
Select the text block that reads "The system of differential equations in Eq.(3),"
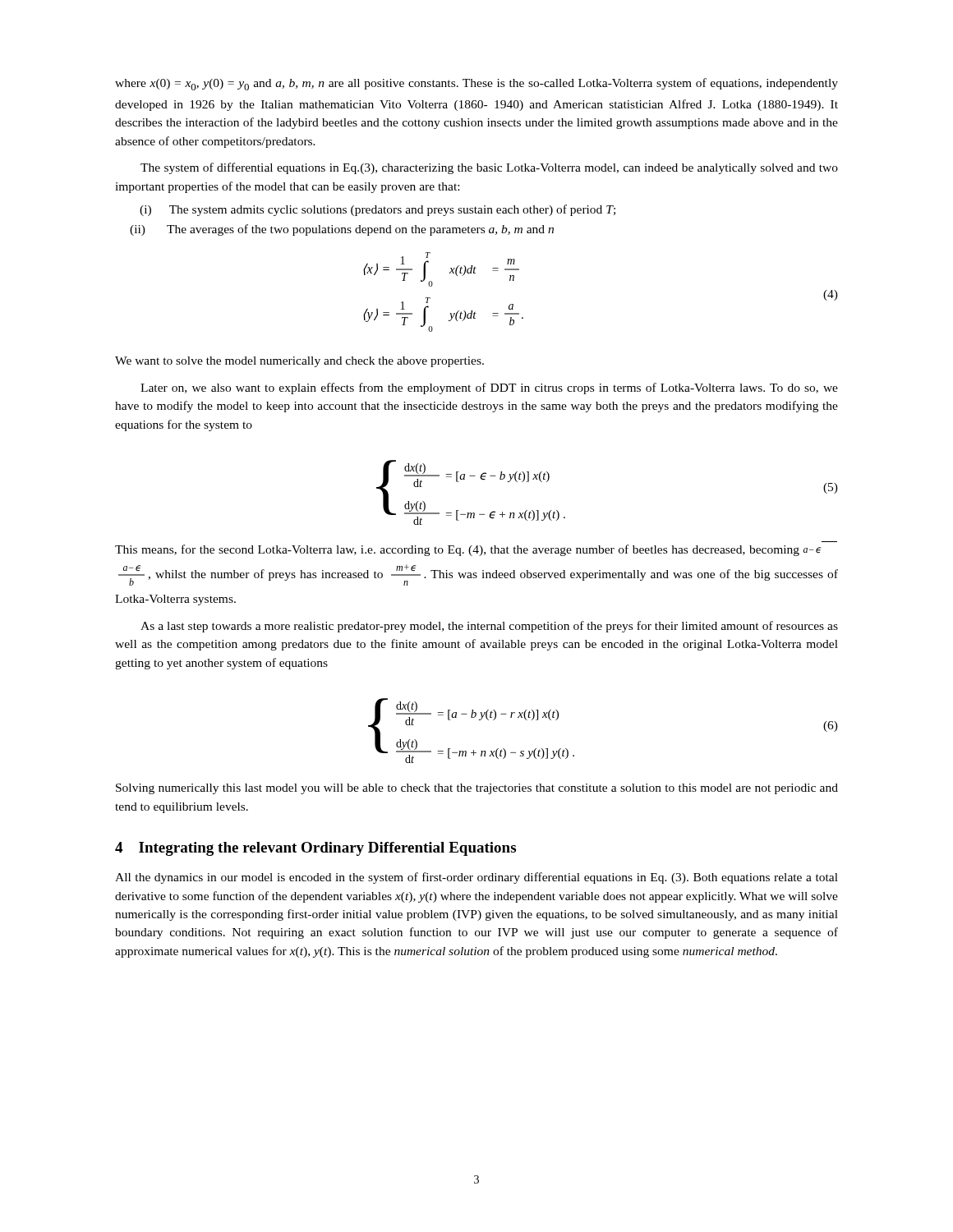point(476,177)
